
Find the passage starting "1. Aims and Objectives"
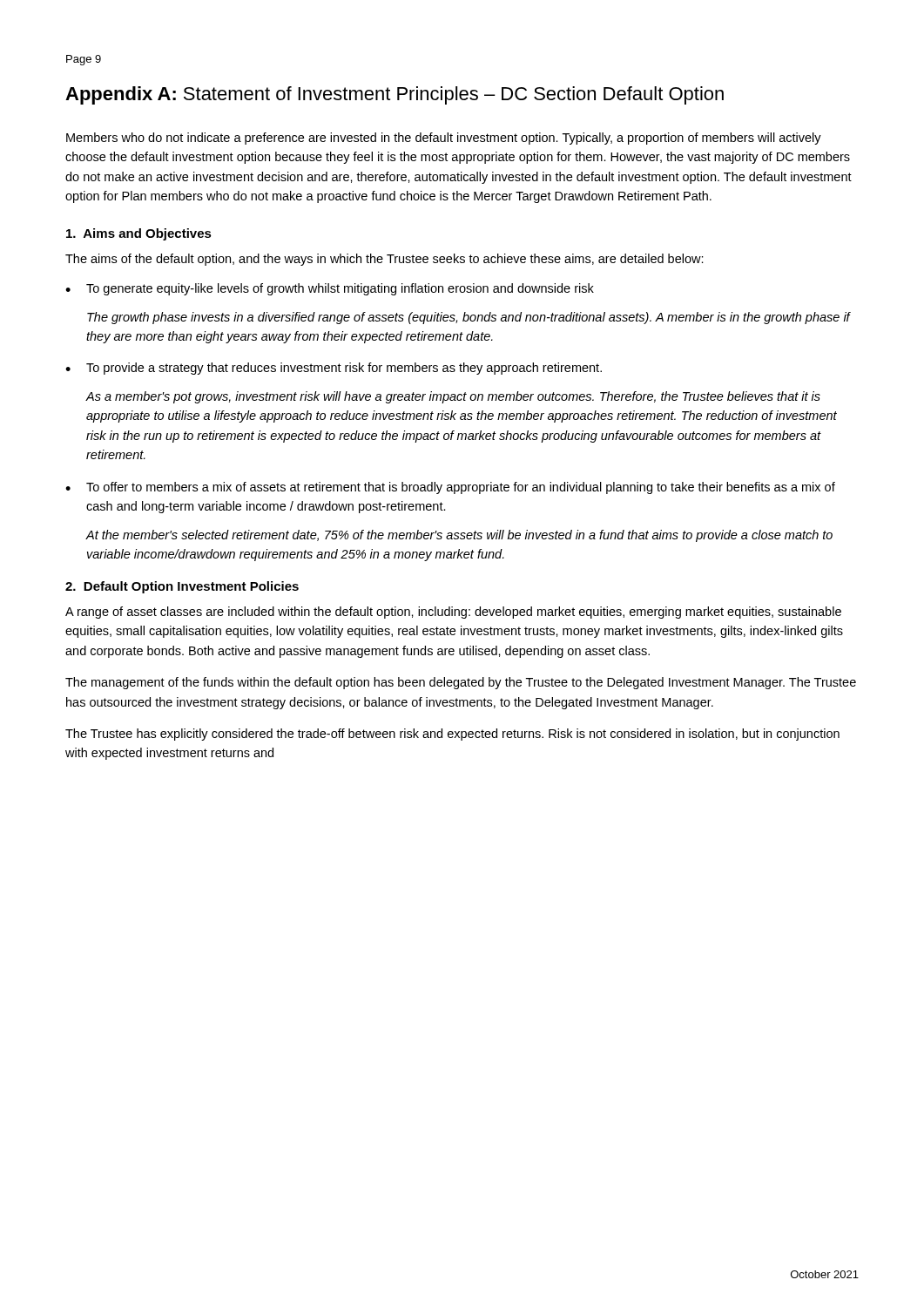click(138, 233)
